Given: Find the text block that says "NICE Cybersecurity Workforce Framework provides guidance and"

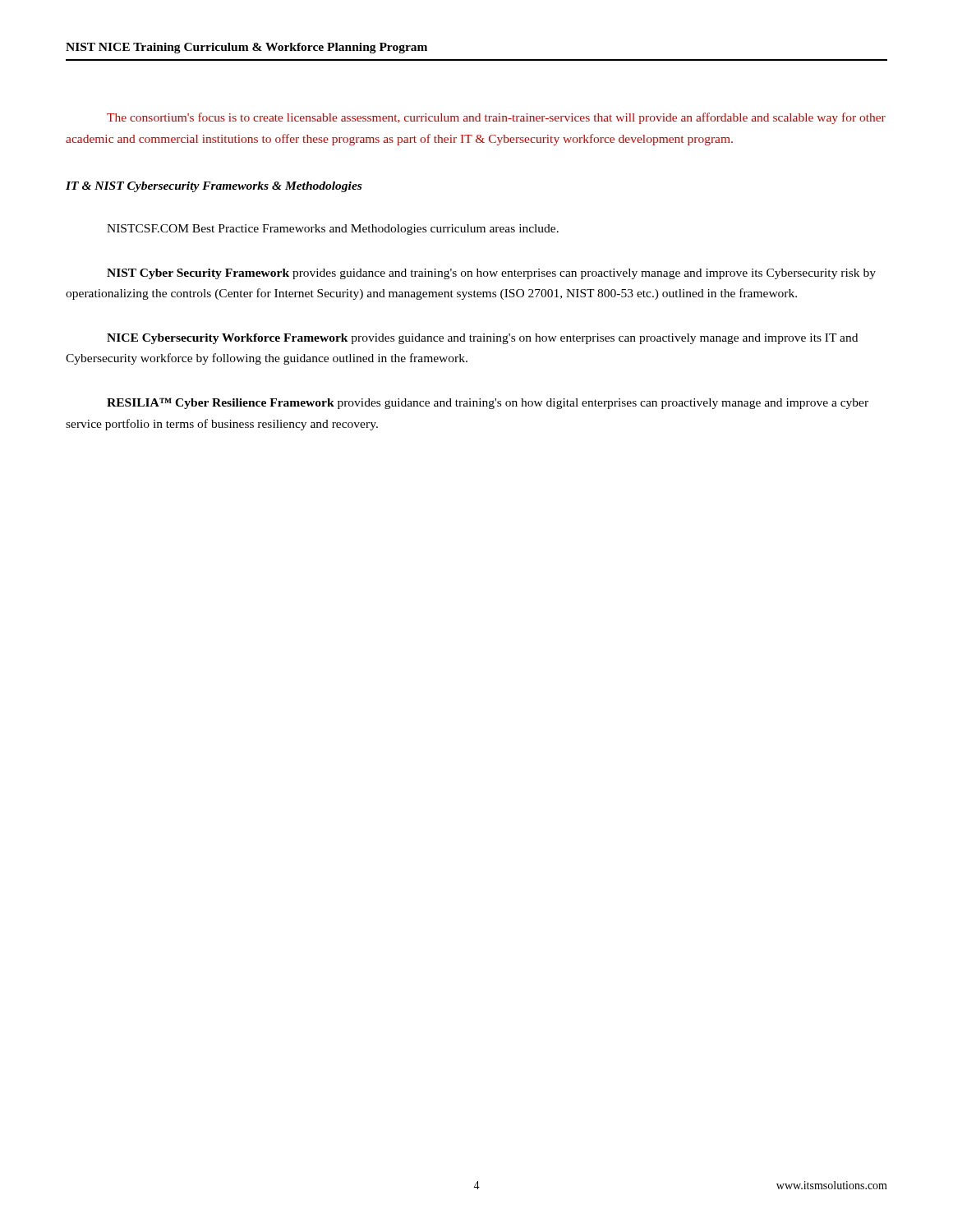Looking at the screenshot, I should [x=476, y=348].
